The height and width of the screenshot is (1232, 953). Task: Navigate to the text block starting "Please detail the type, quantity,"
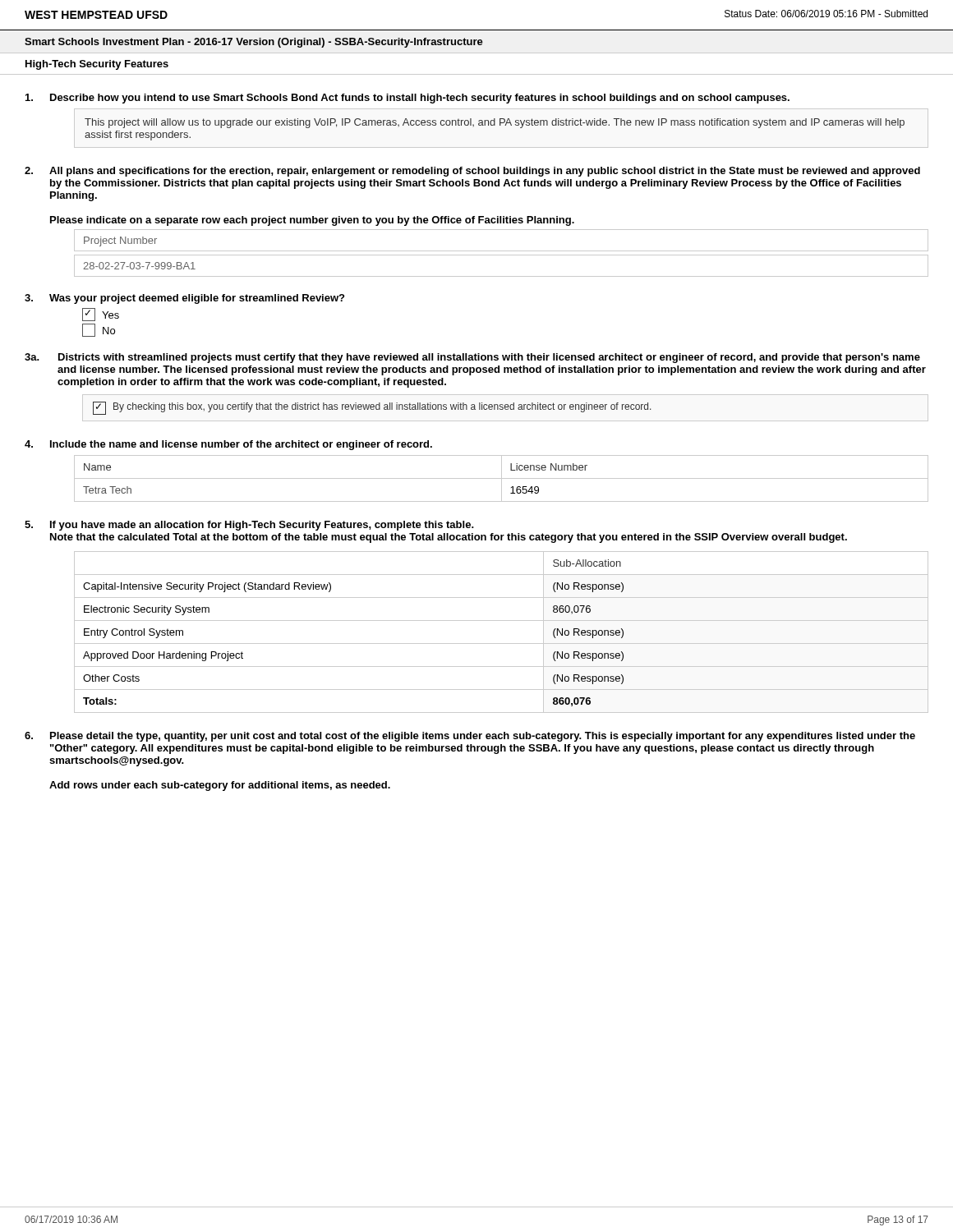point(482,760)
